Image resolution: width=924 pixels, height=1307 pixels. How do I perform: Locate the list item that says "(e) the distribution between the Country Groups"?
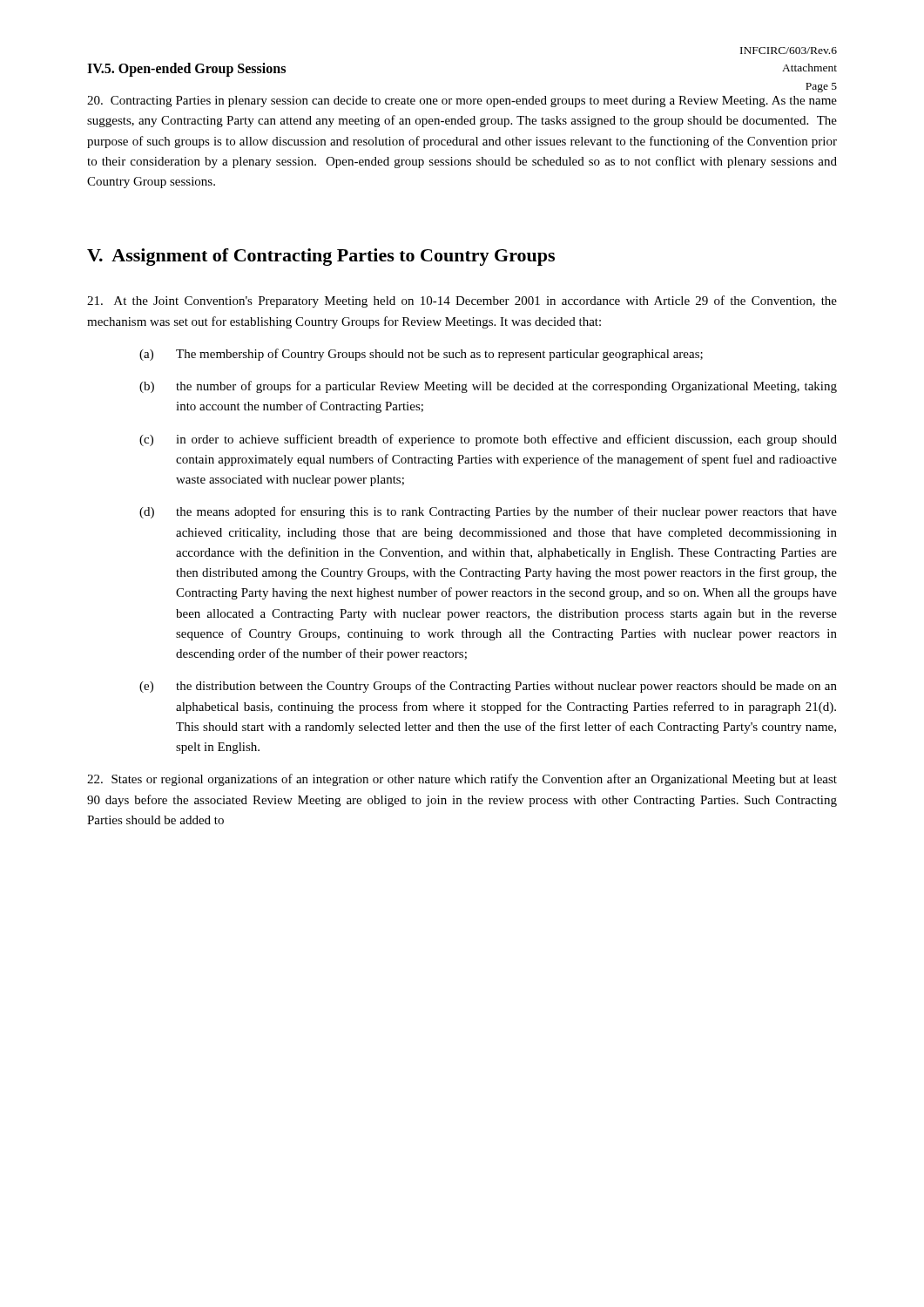488,717
